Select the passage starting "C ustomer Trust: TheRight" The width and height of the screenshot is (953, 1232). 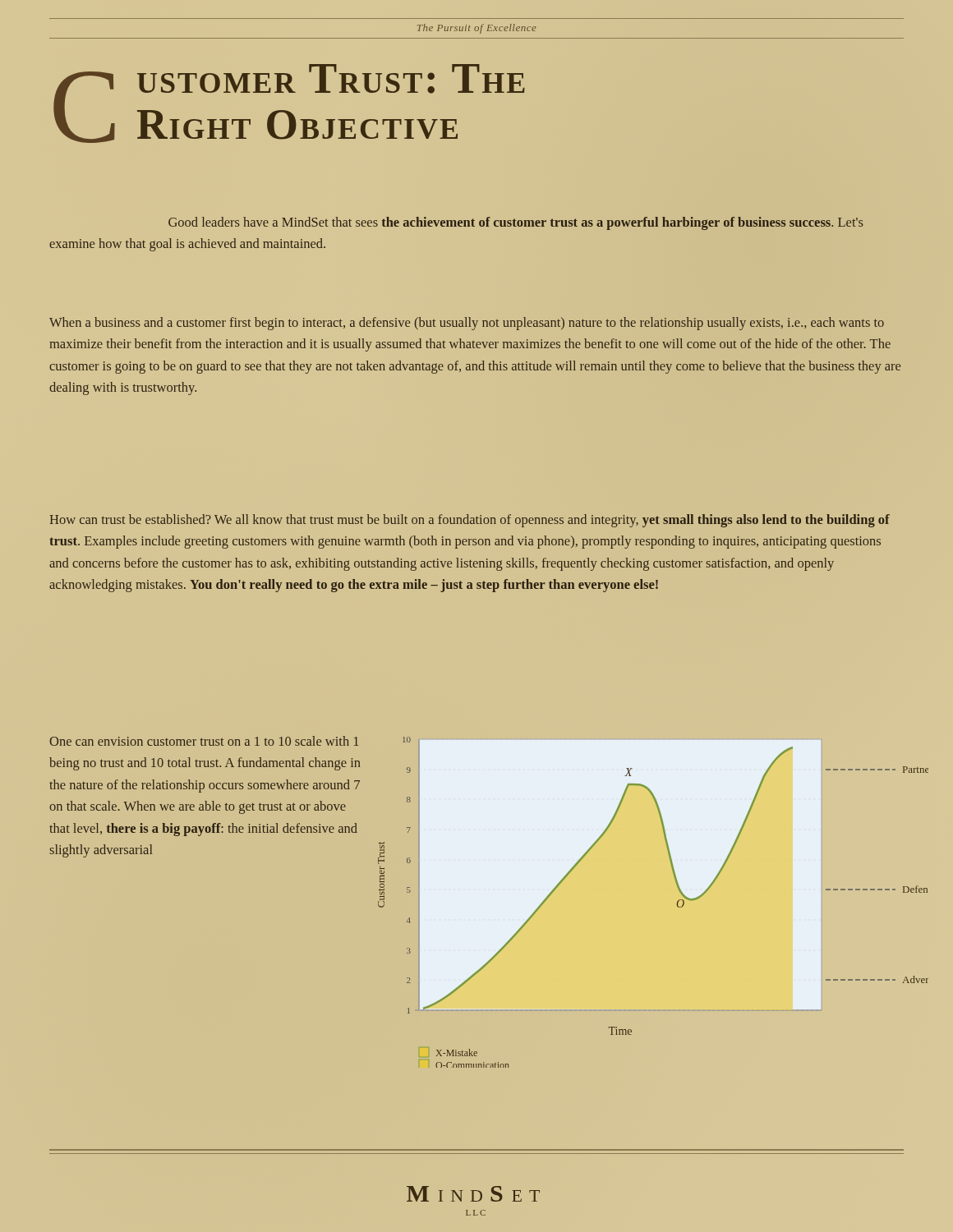point(476,103)
